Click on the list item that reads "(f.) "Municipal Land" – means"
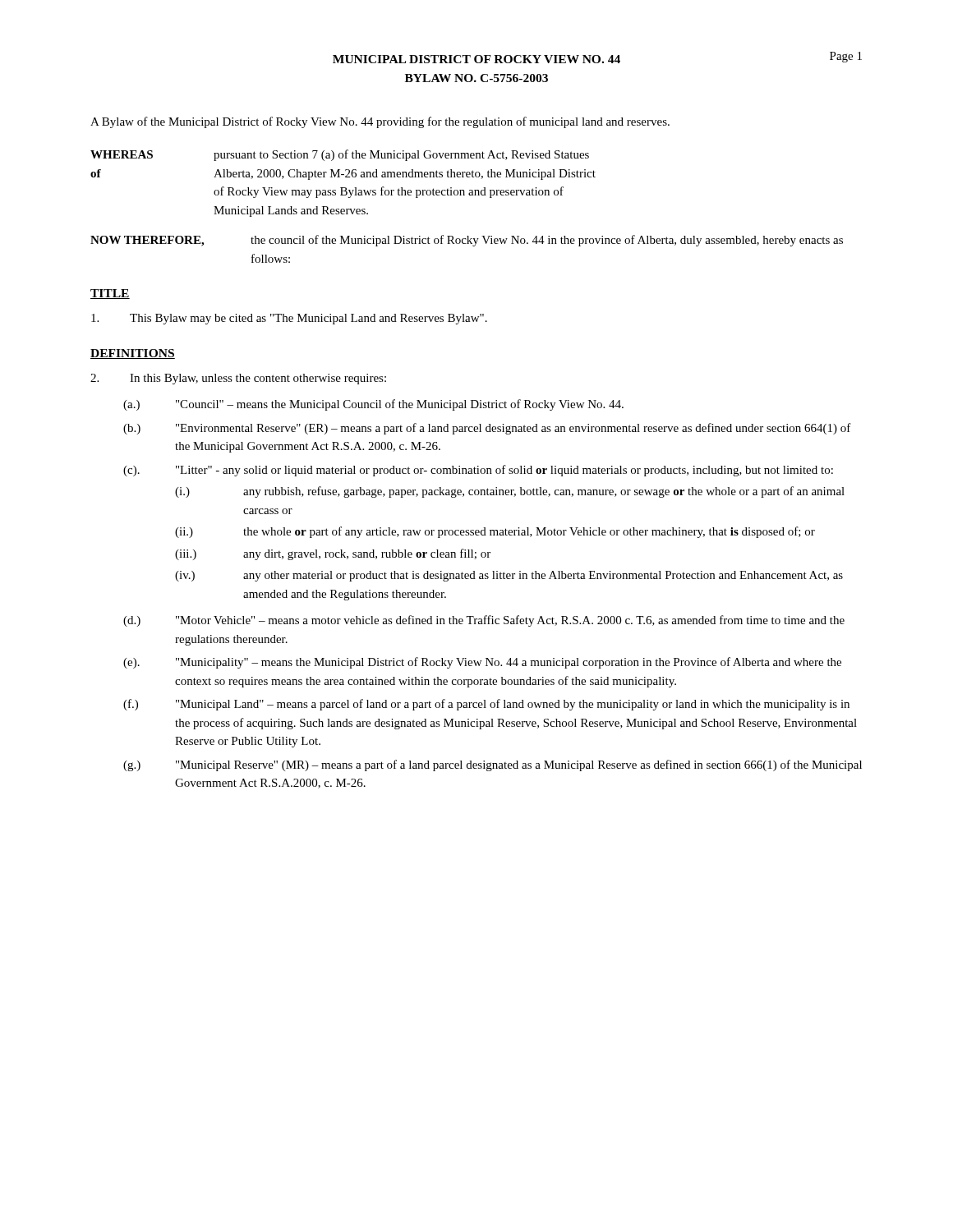This screenshot has height=1232, width=953. click(493, 723)
